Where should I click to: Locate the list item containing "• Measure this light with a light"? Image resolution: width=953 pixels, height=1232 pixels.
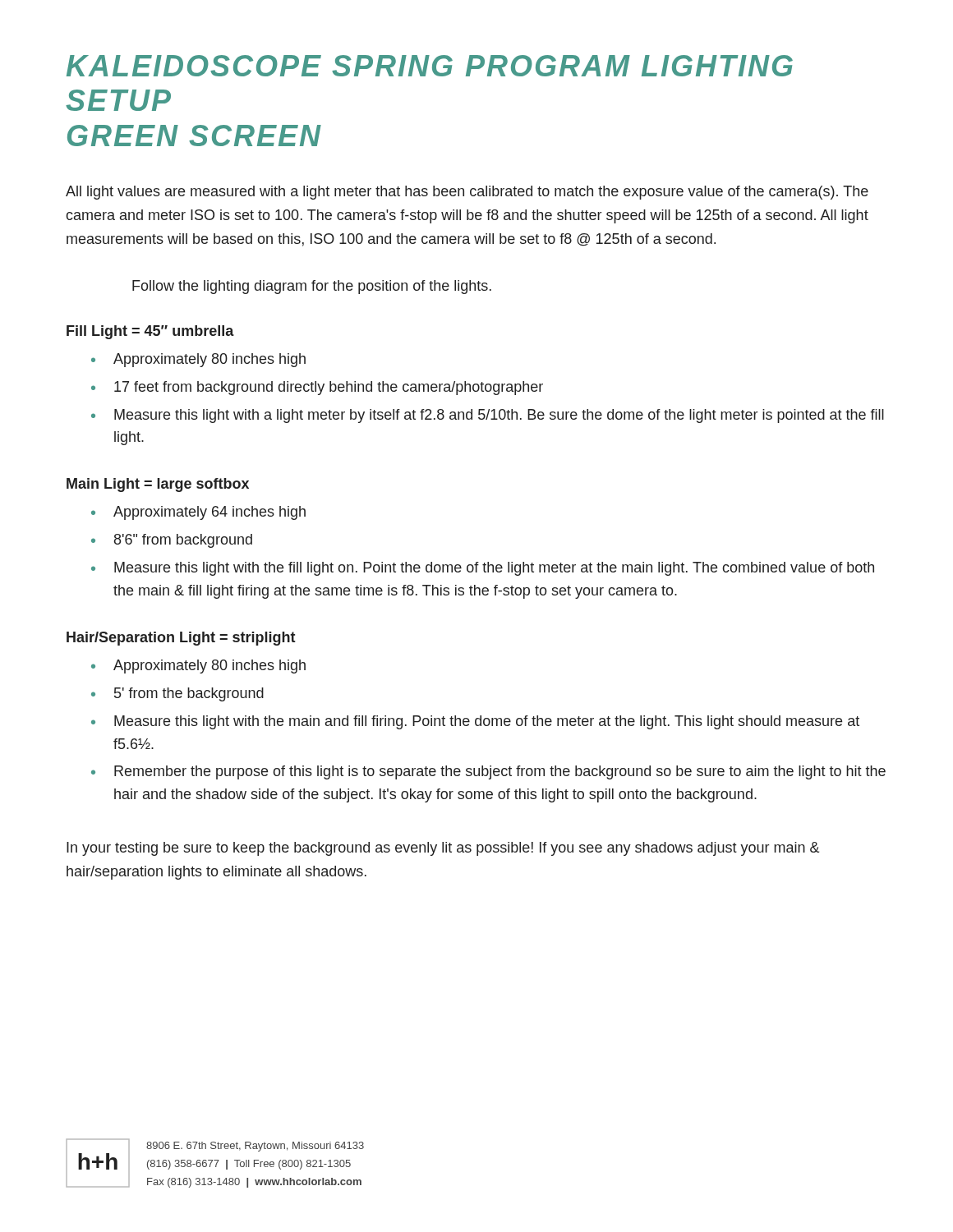(489, 427)
